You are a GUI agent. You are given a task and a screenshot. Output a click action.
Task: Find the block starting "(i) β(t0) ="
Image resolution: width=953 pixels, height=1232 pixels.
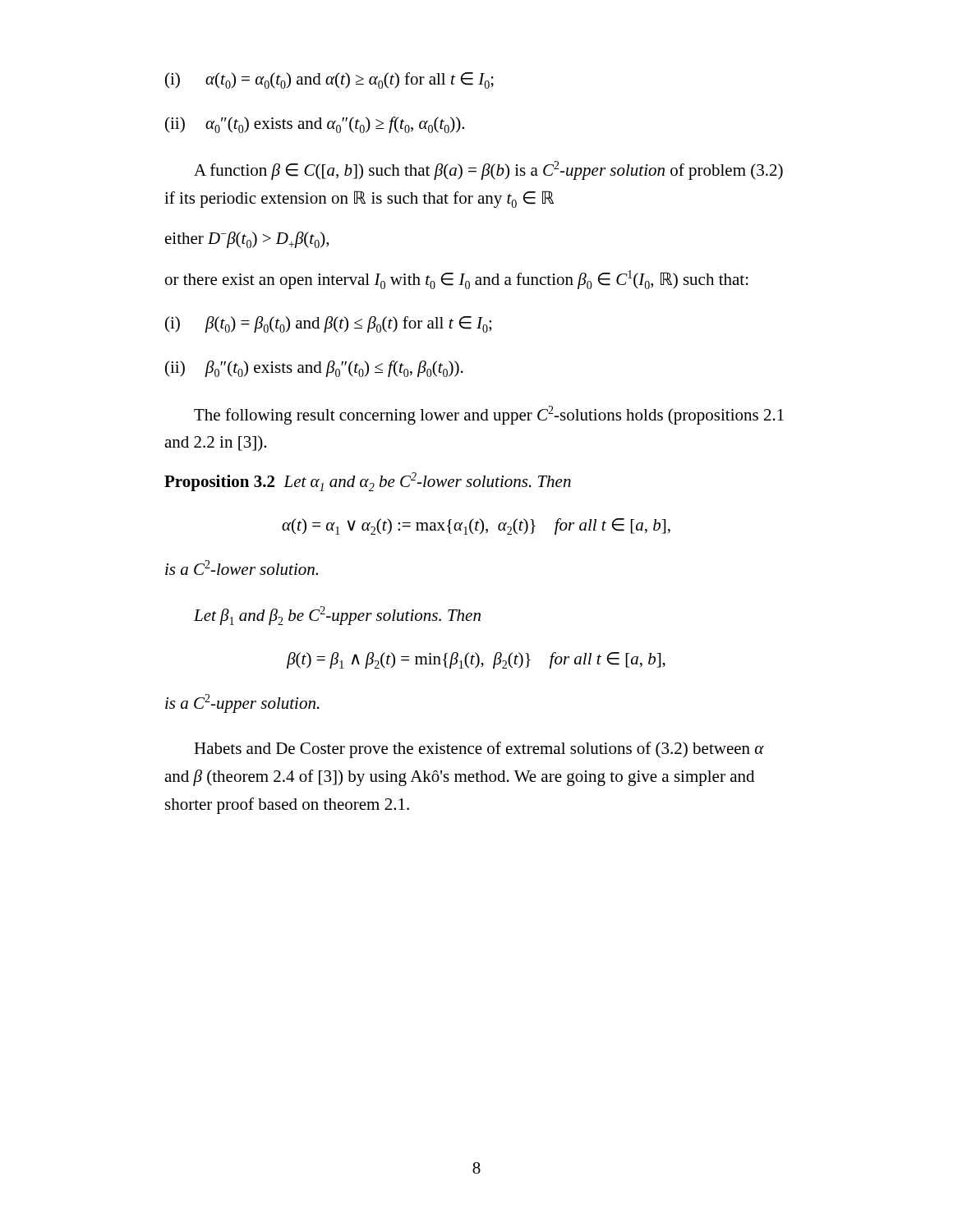click(x=476, y=325)
